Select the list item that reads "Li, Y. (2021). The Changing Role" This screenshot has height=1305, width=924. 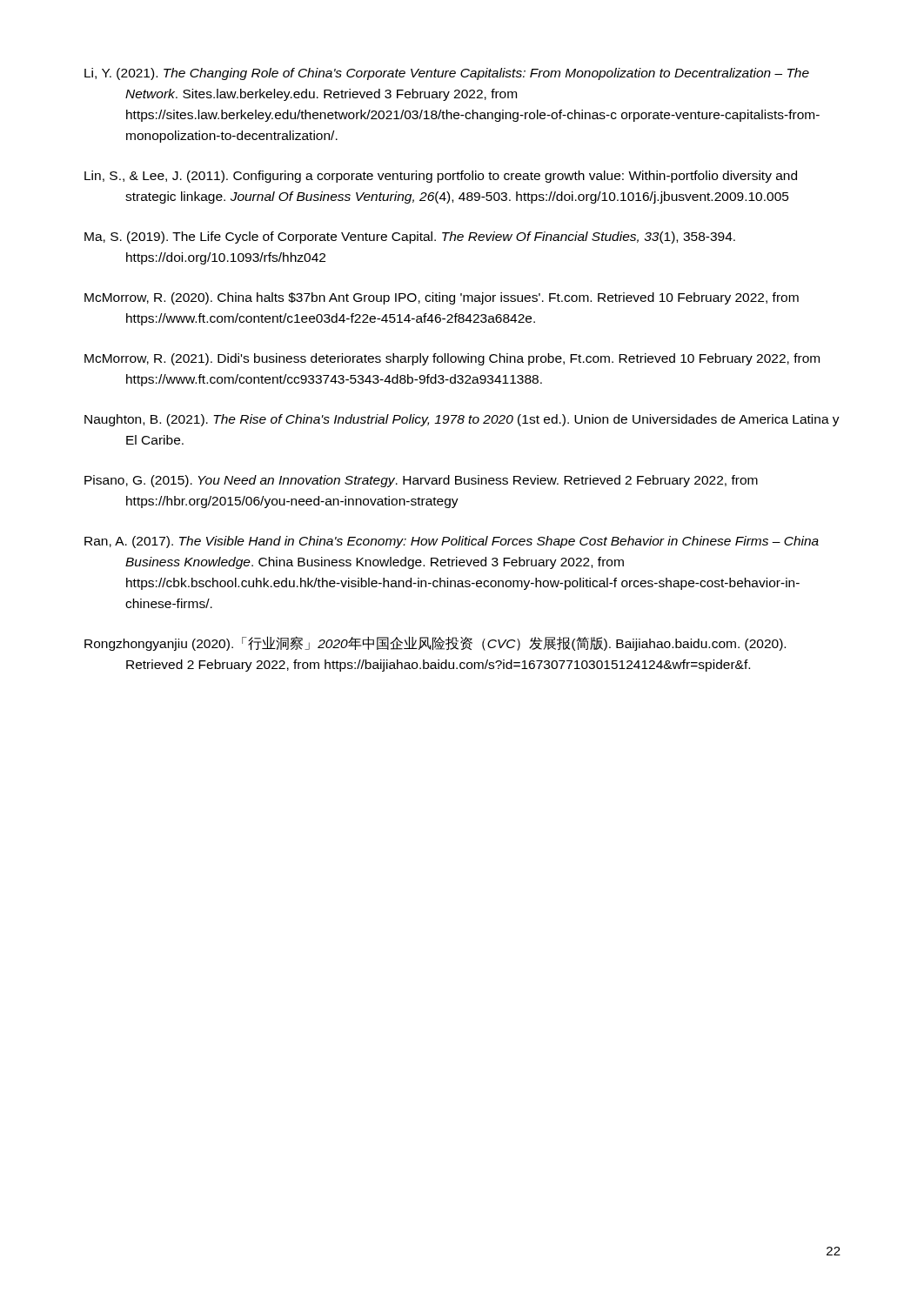(x=473, y=104)
